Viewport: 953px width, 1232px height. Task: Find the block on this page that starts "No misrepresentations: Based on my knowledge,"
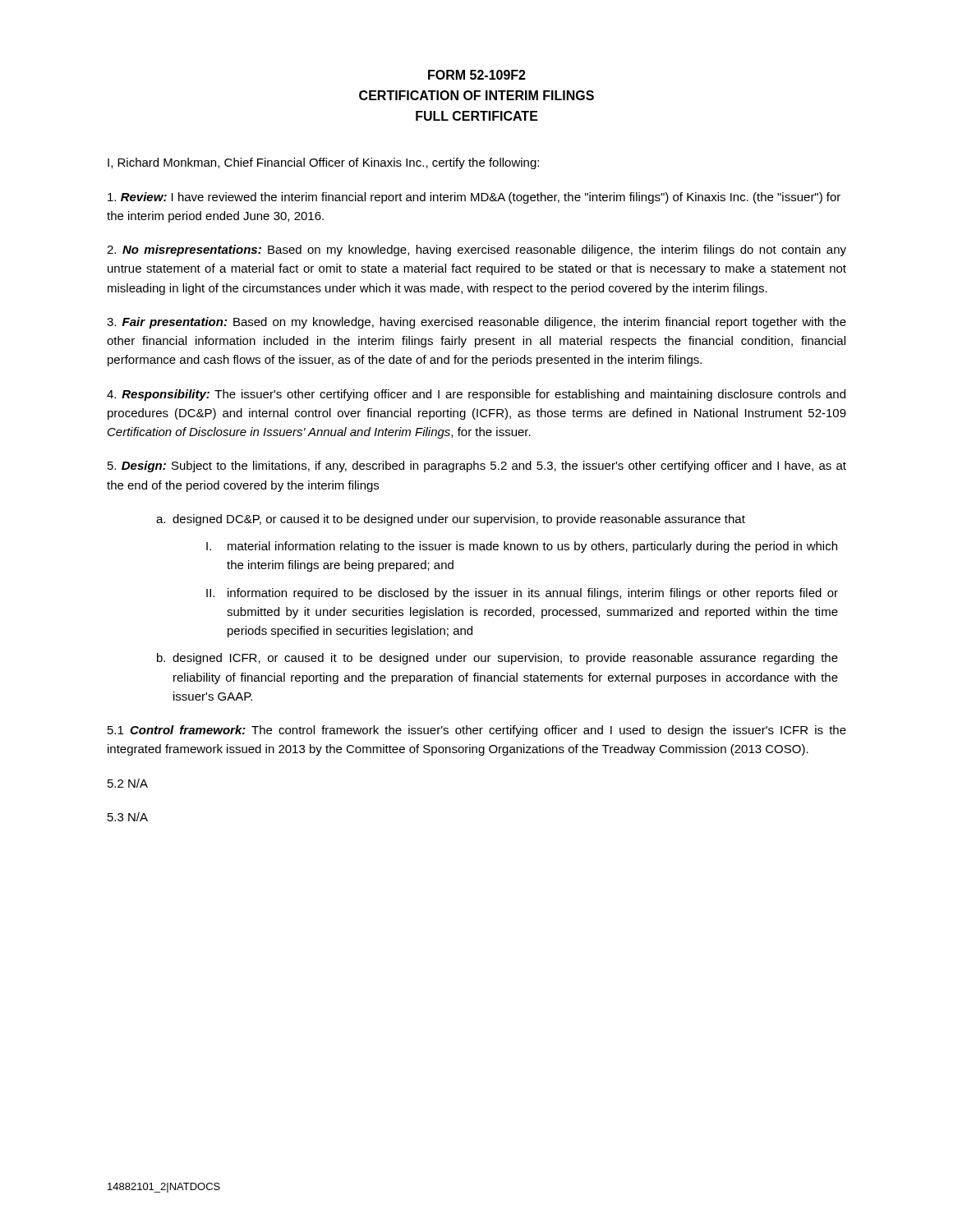pos(476,269)
